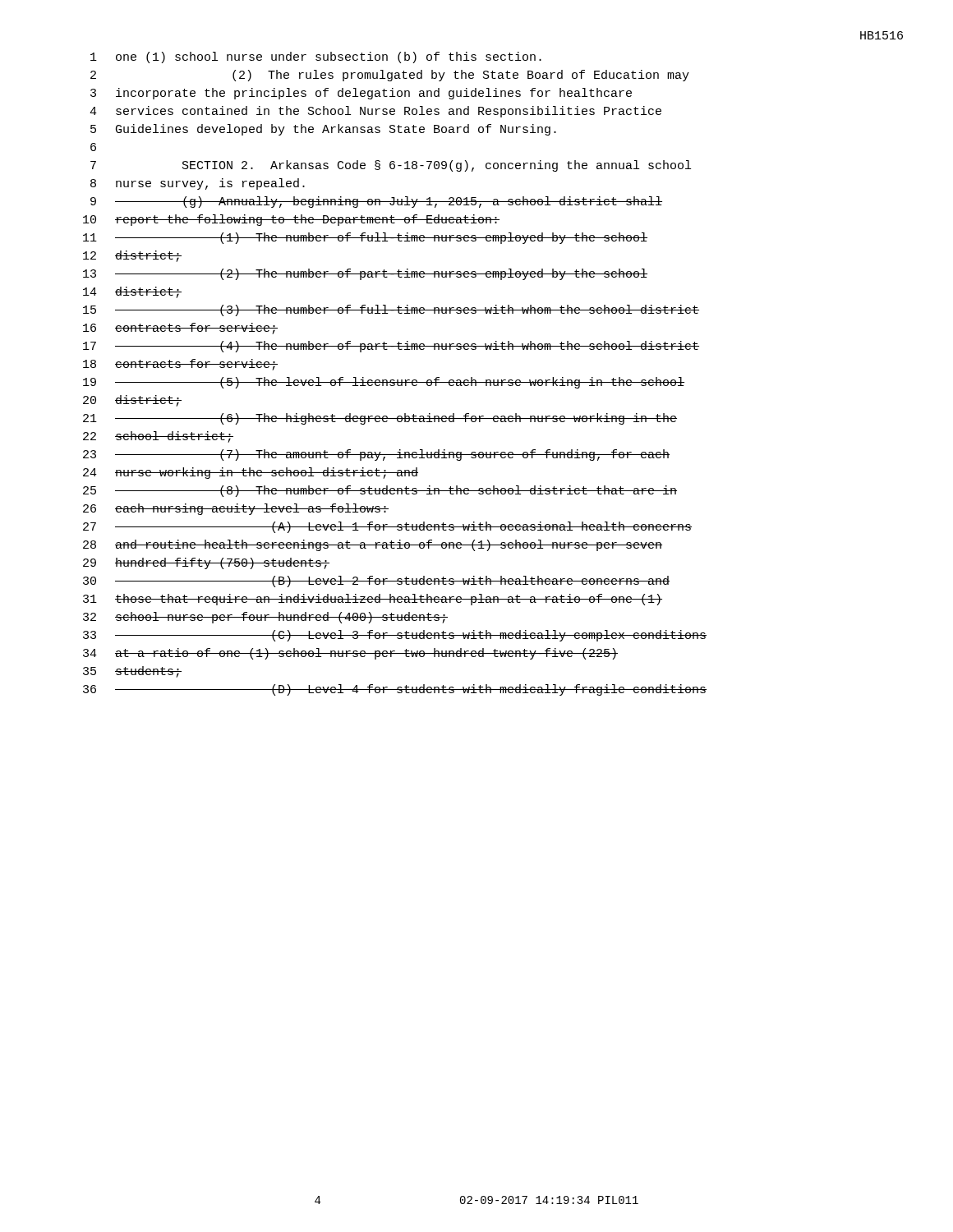The width and height of the screenshot is (953, 1232).
Task: Point to the text starting "26 each nursing acuity"
Action: point(485,510)
